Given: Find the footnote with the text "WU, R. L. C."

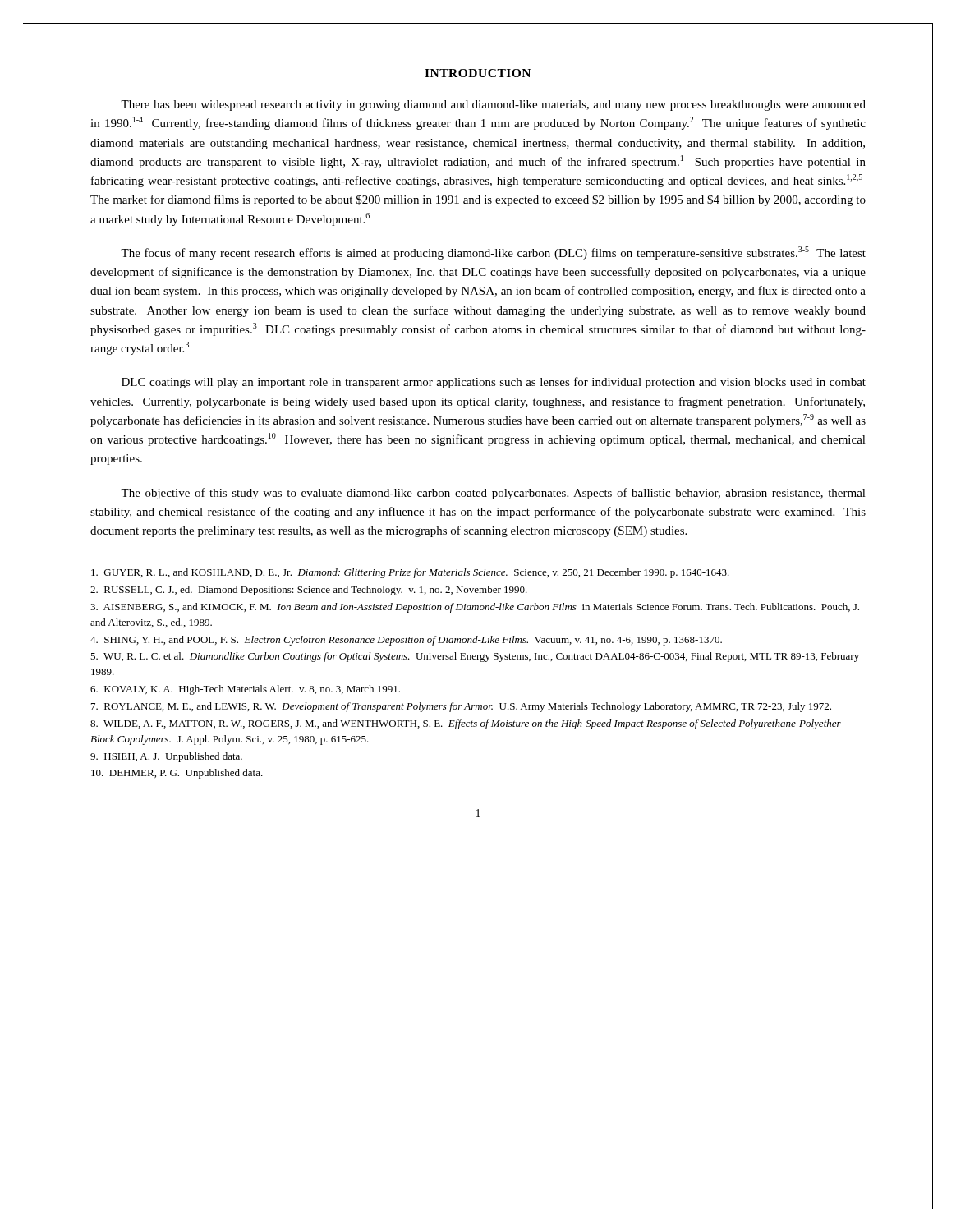Looking at the screenshot, I should tap(475, 664).
